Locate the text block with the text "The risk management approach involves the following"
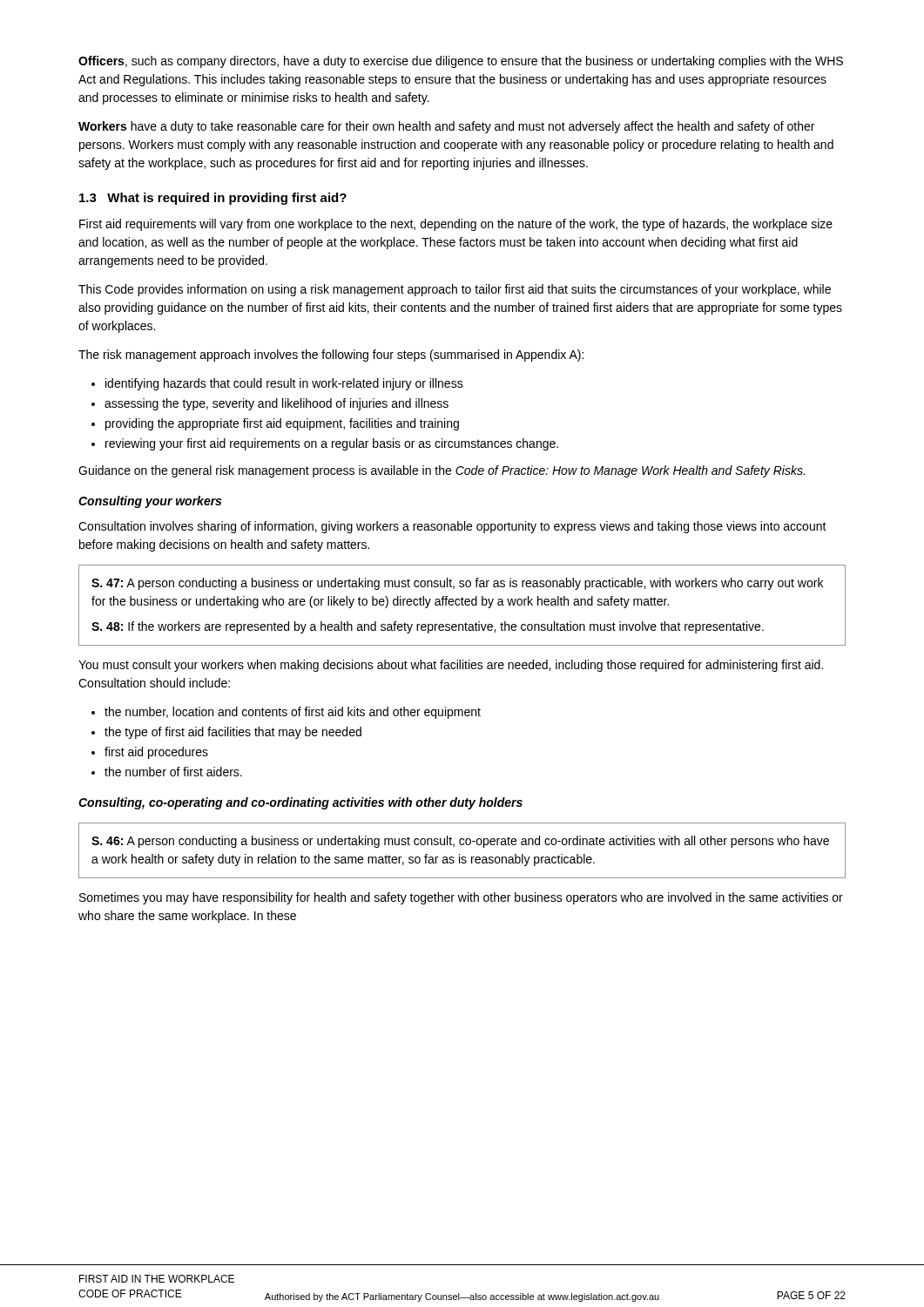 coord(462,355)
